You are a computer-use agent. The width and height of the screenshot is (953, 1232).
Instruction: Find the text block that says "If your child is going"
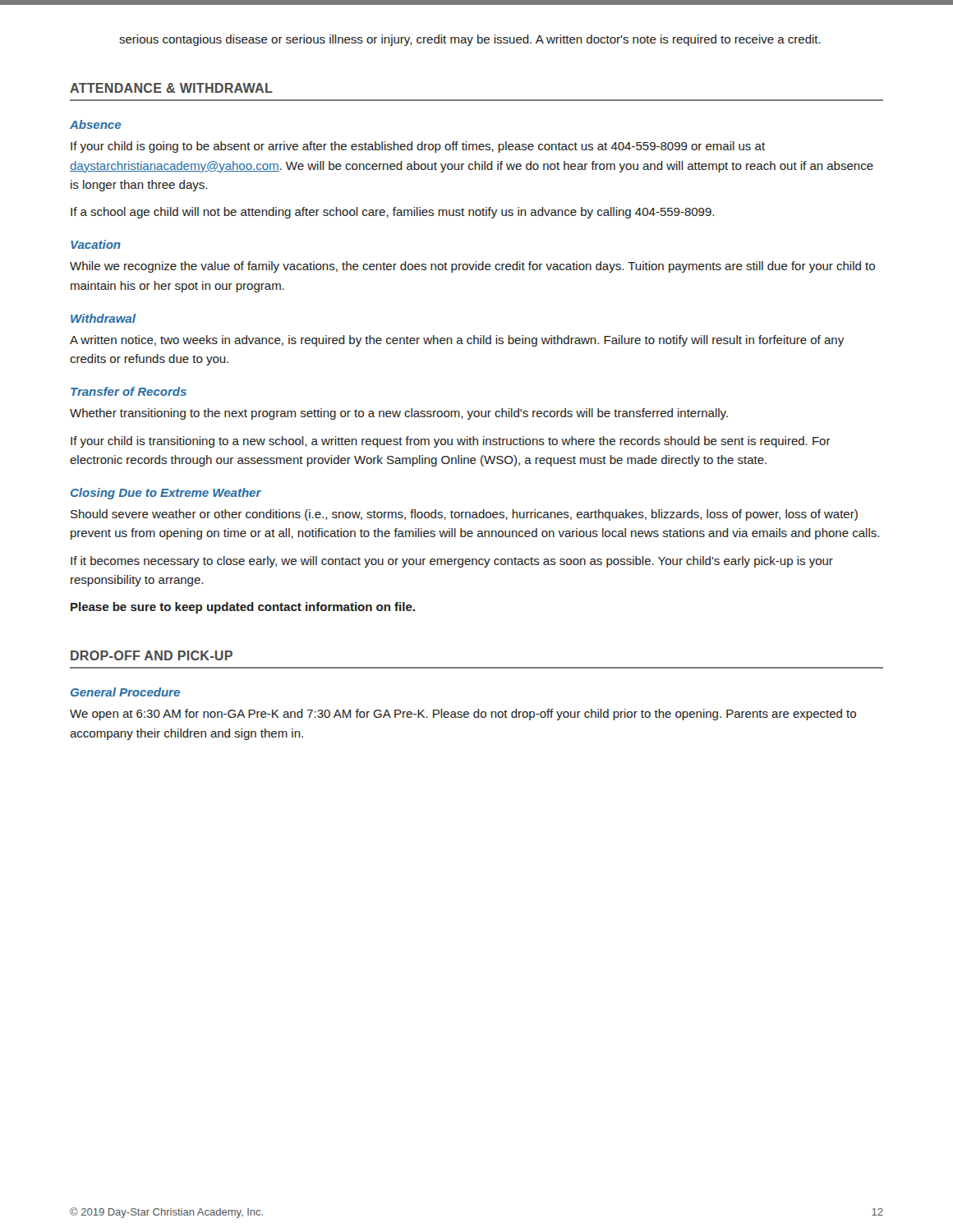click(472, 165)
